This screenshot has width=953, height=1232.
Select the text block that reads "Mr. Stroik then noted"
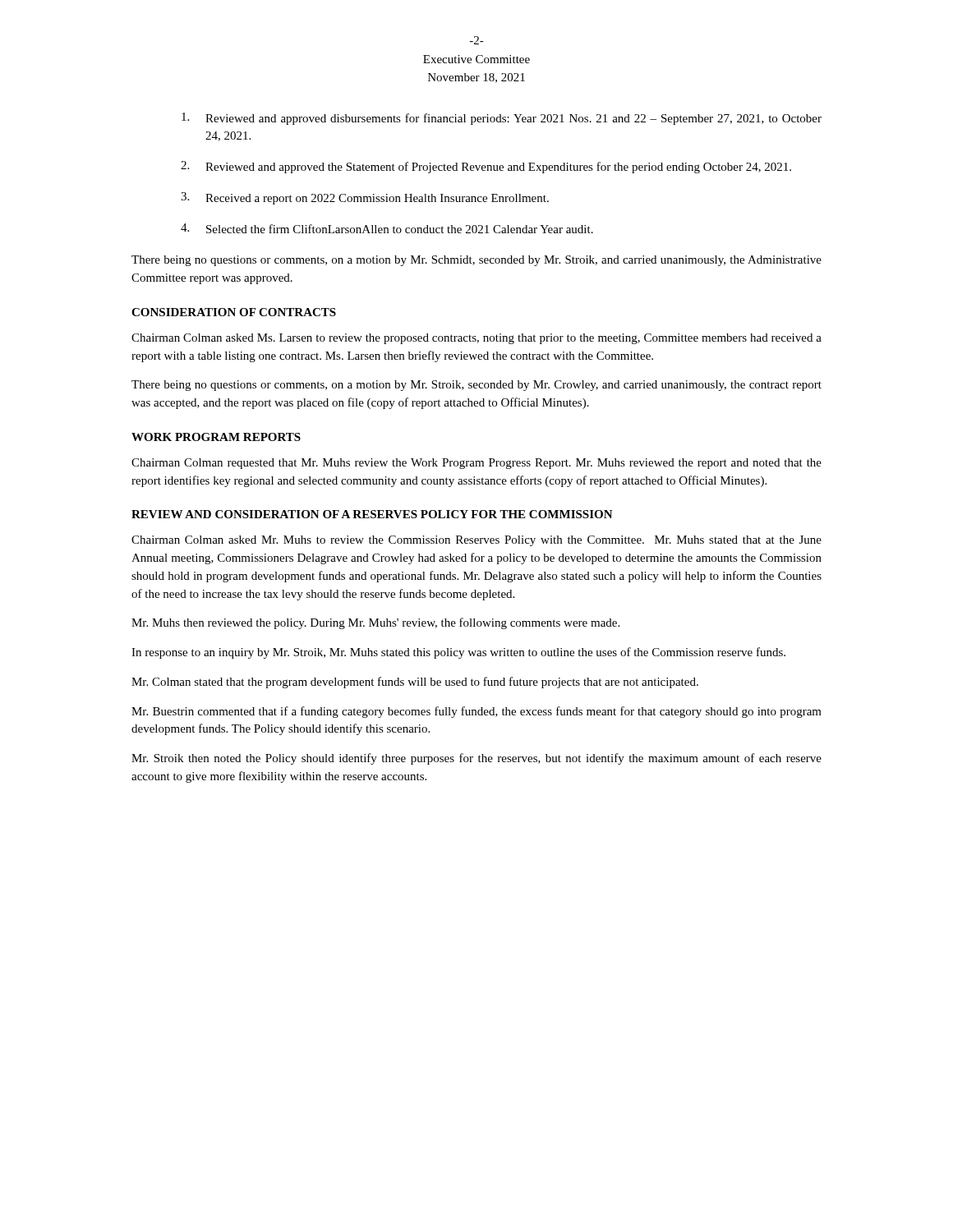coord(476,767)
